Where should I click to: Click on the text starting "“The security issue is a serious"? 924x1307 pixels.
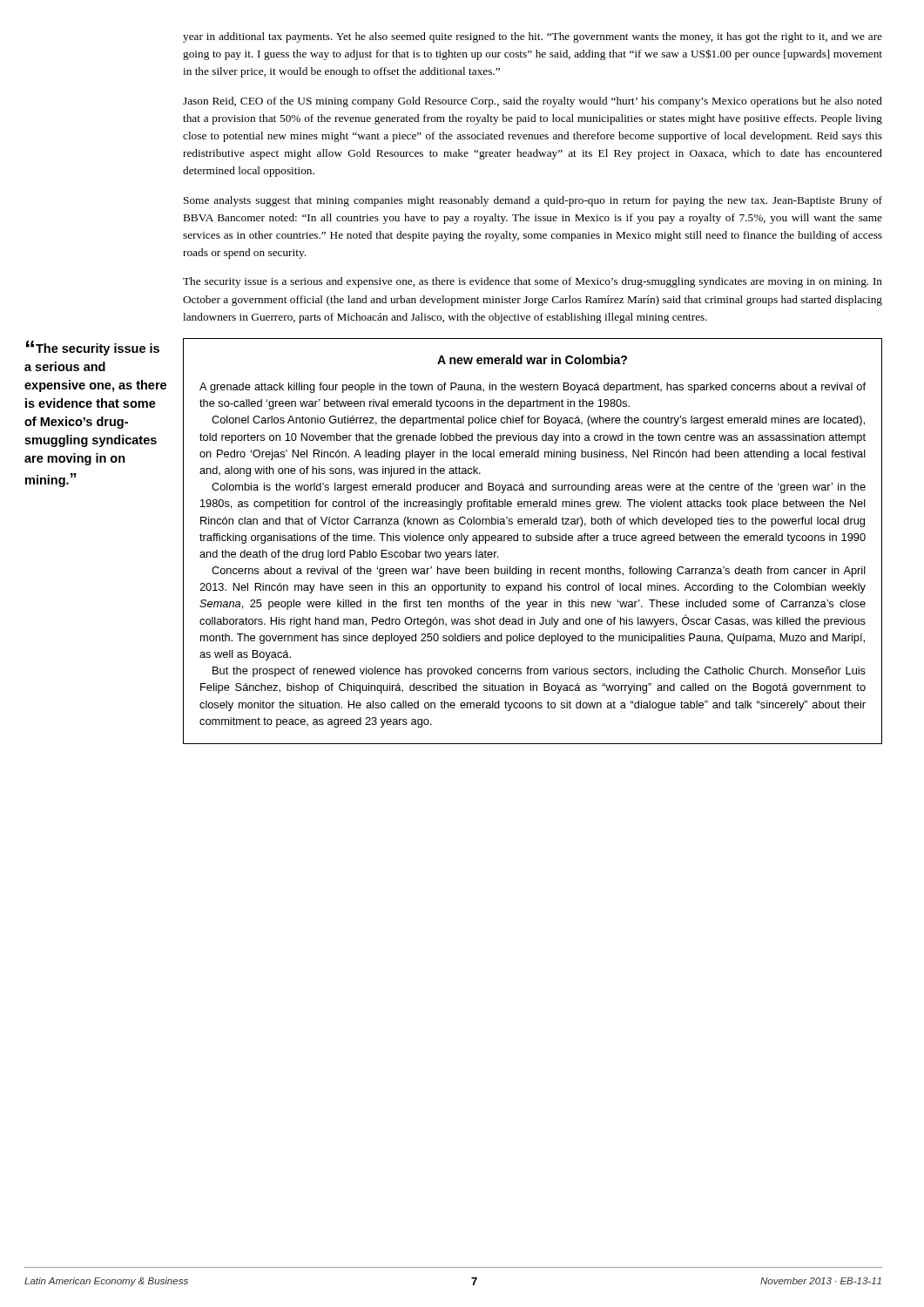pos(96,414)
